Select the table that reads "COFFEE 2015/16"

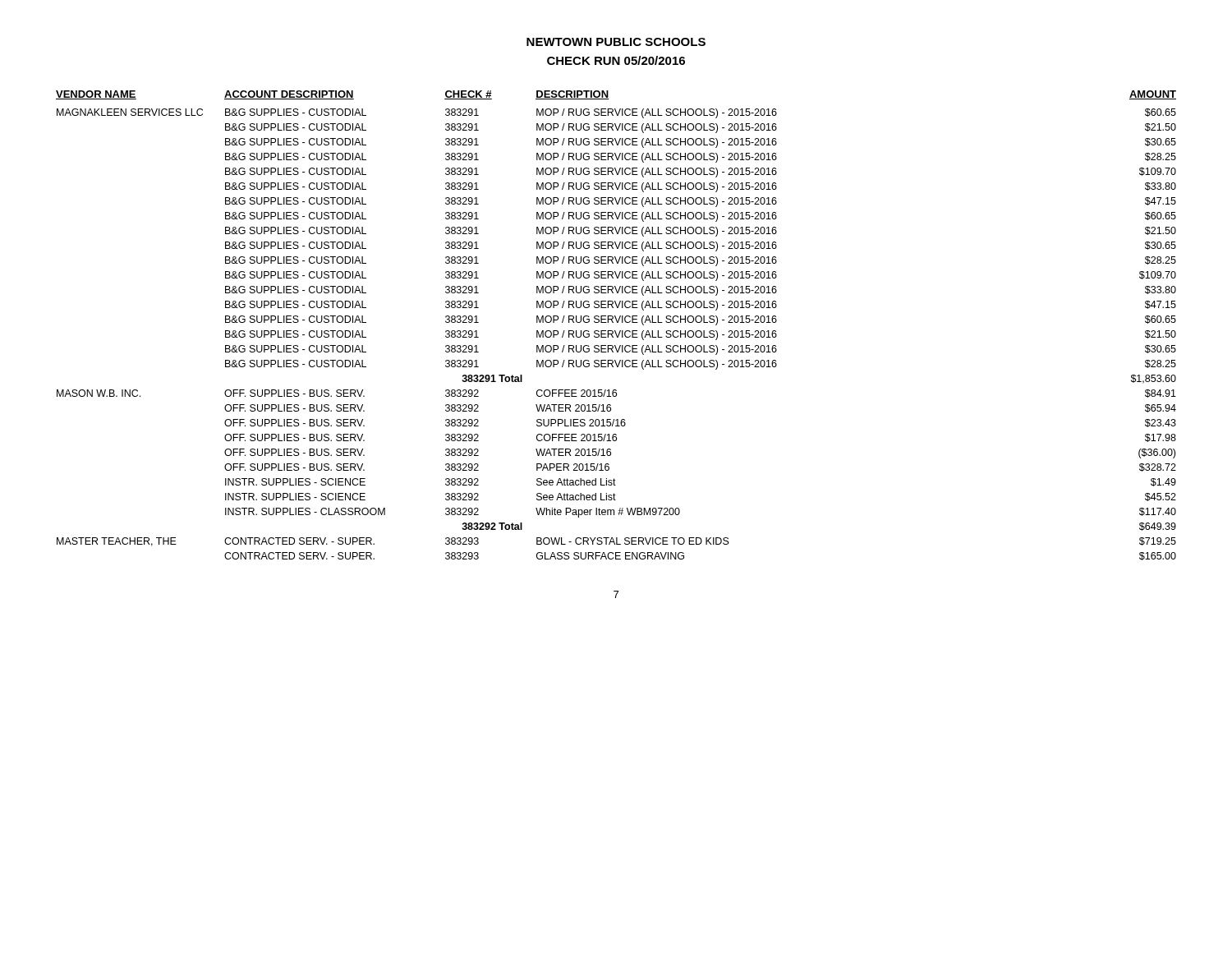coord(616,324)
